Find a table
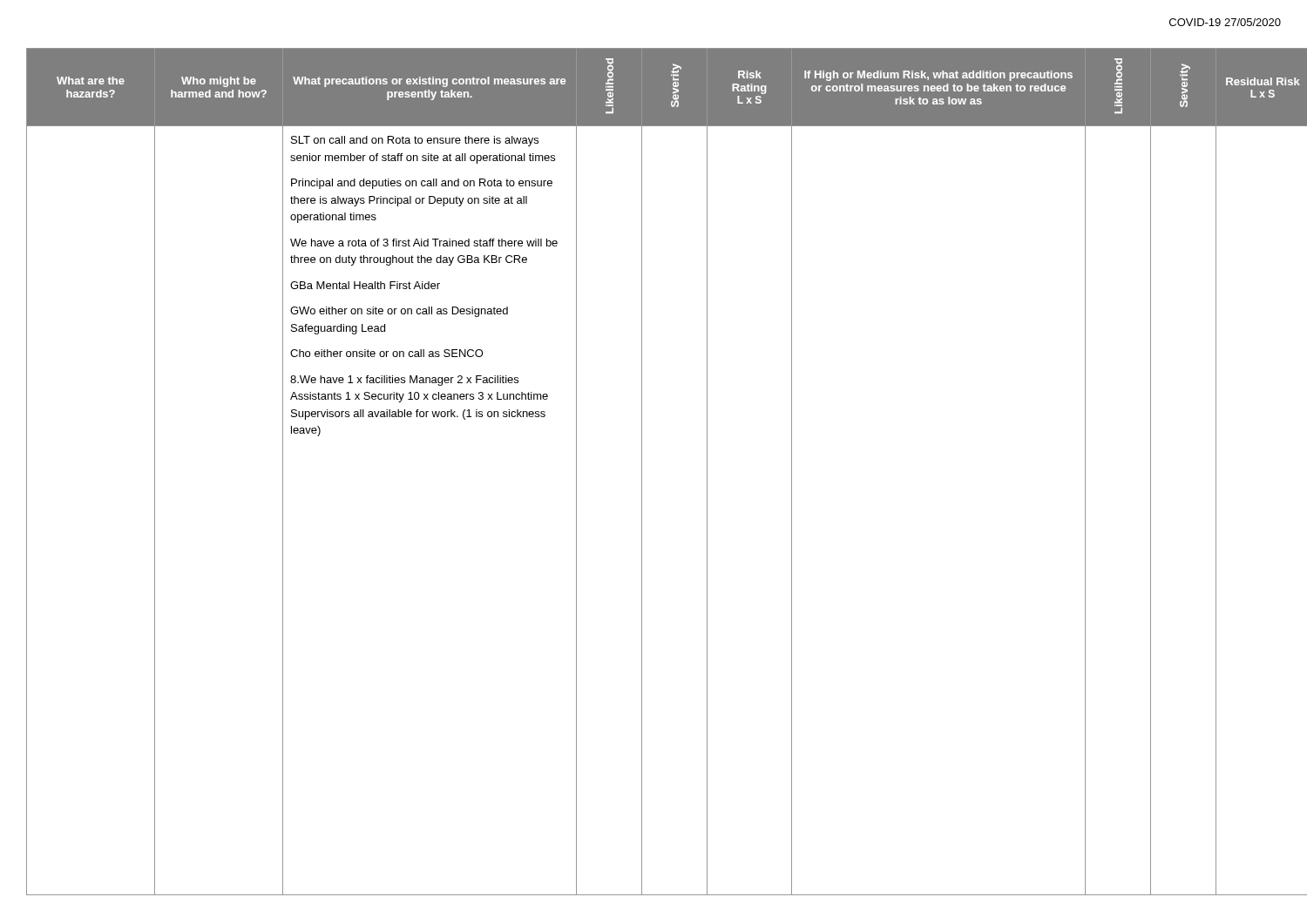Image resolution: width=1307 pixels, height=924 pixels. [654, 472]
